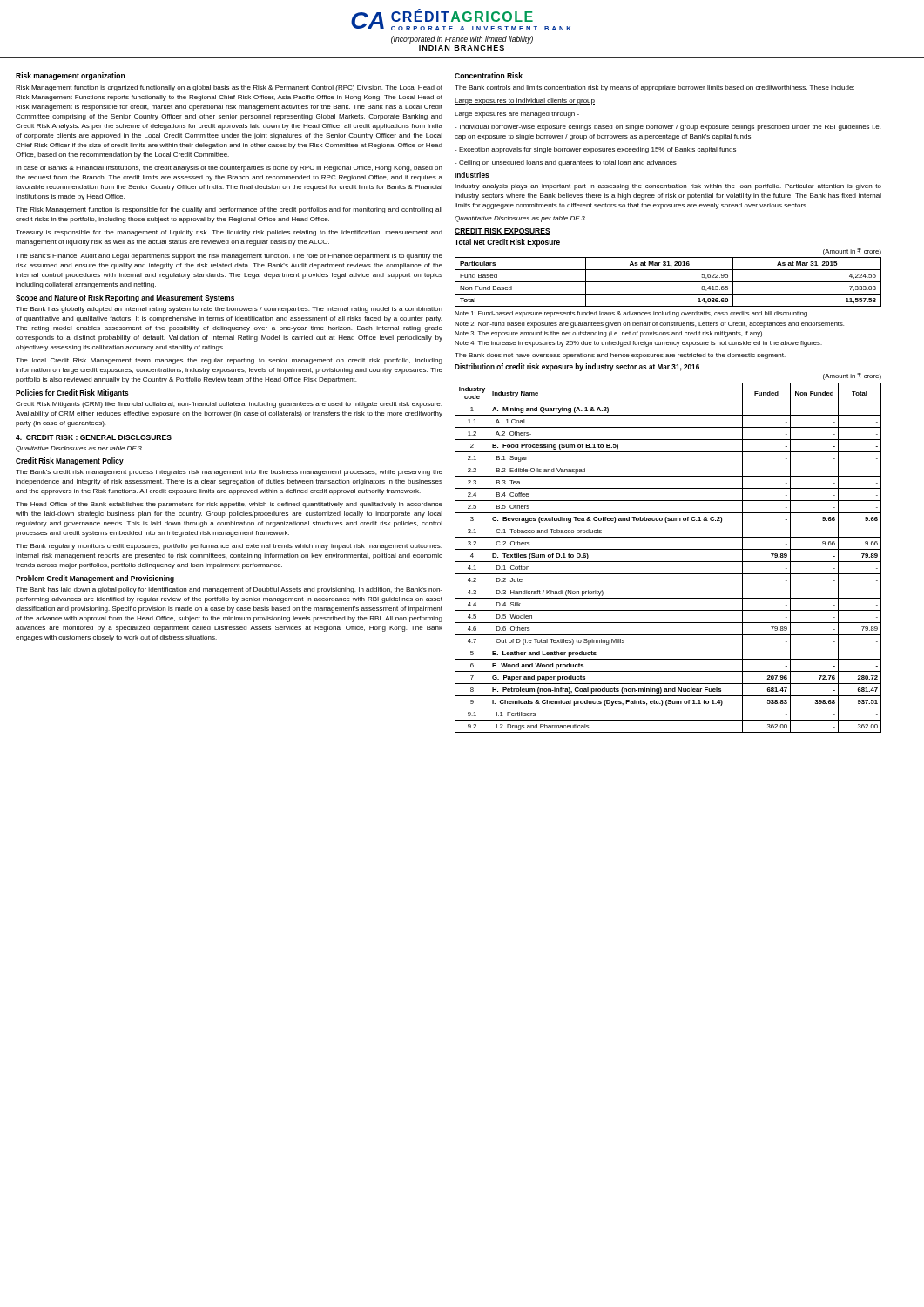Find the table that mentions "B. Food Processing"
The height and width of the screenshot is (1307, 924).
point(668,558)
